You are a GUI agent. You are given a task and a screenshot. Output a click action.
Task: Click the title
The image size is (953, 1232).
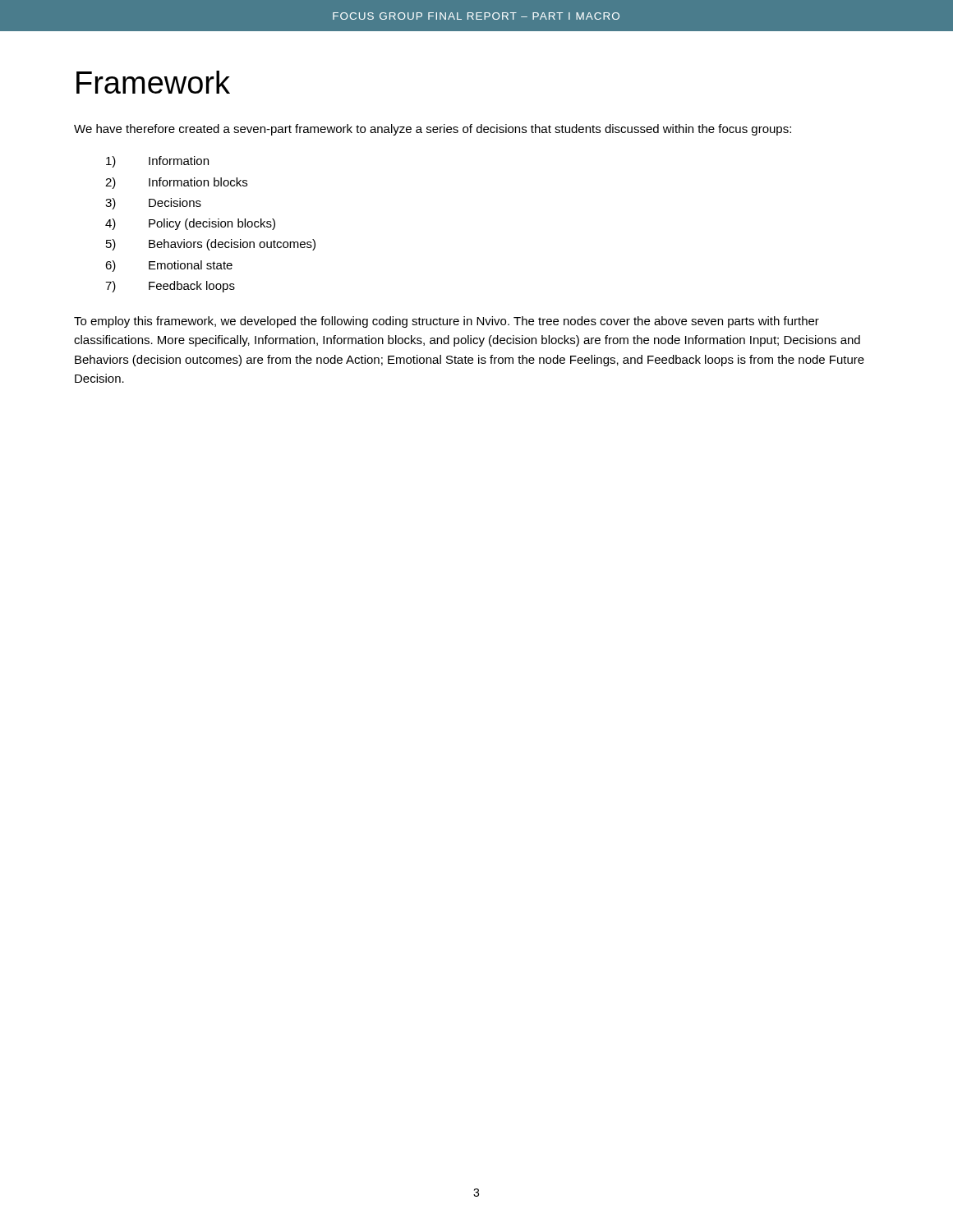point(476,83)
